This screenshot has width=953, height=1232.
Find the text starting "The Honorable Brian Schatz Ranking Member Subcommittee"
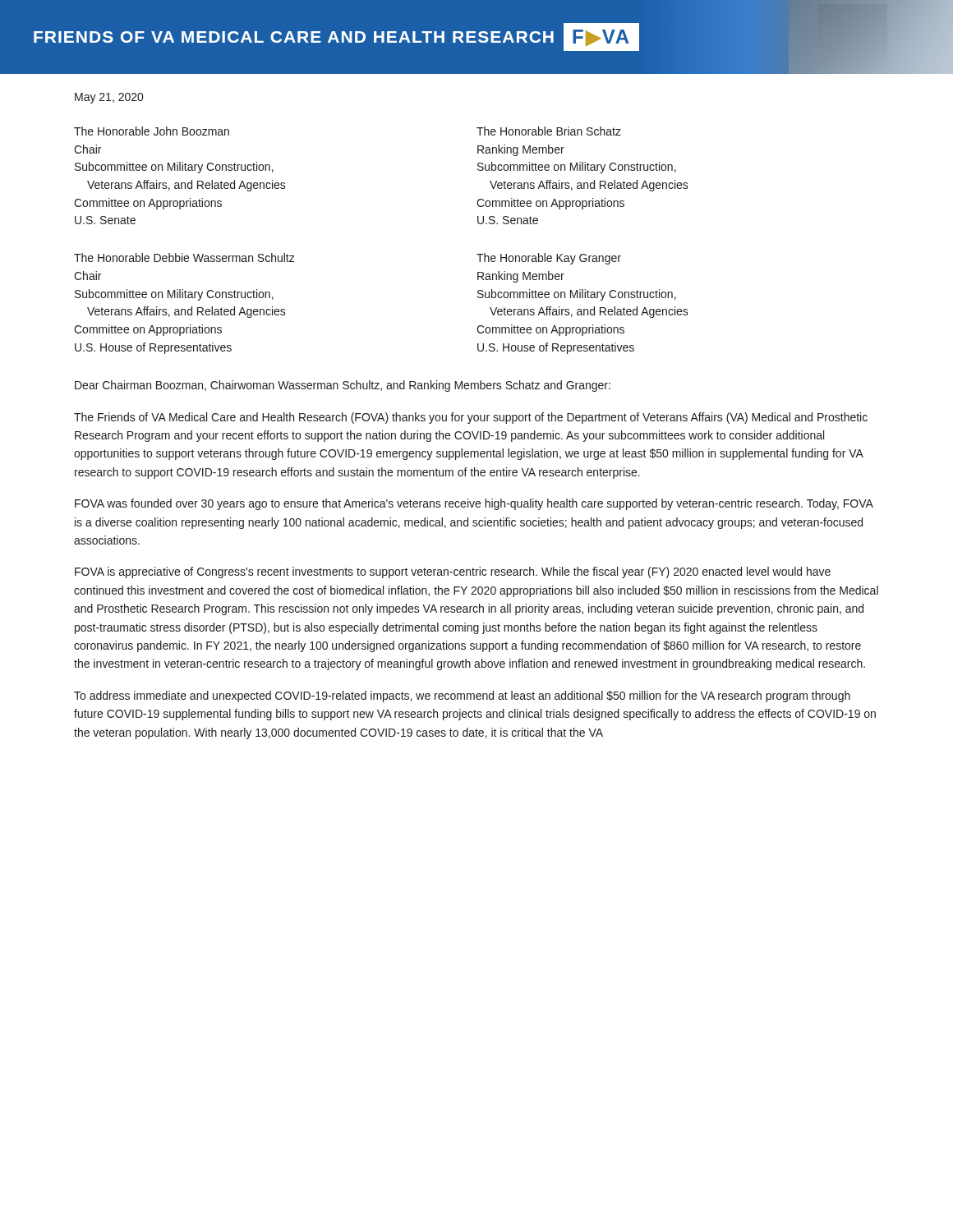678,177
